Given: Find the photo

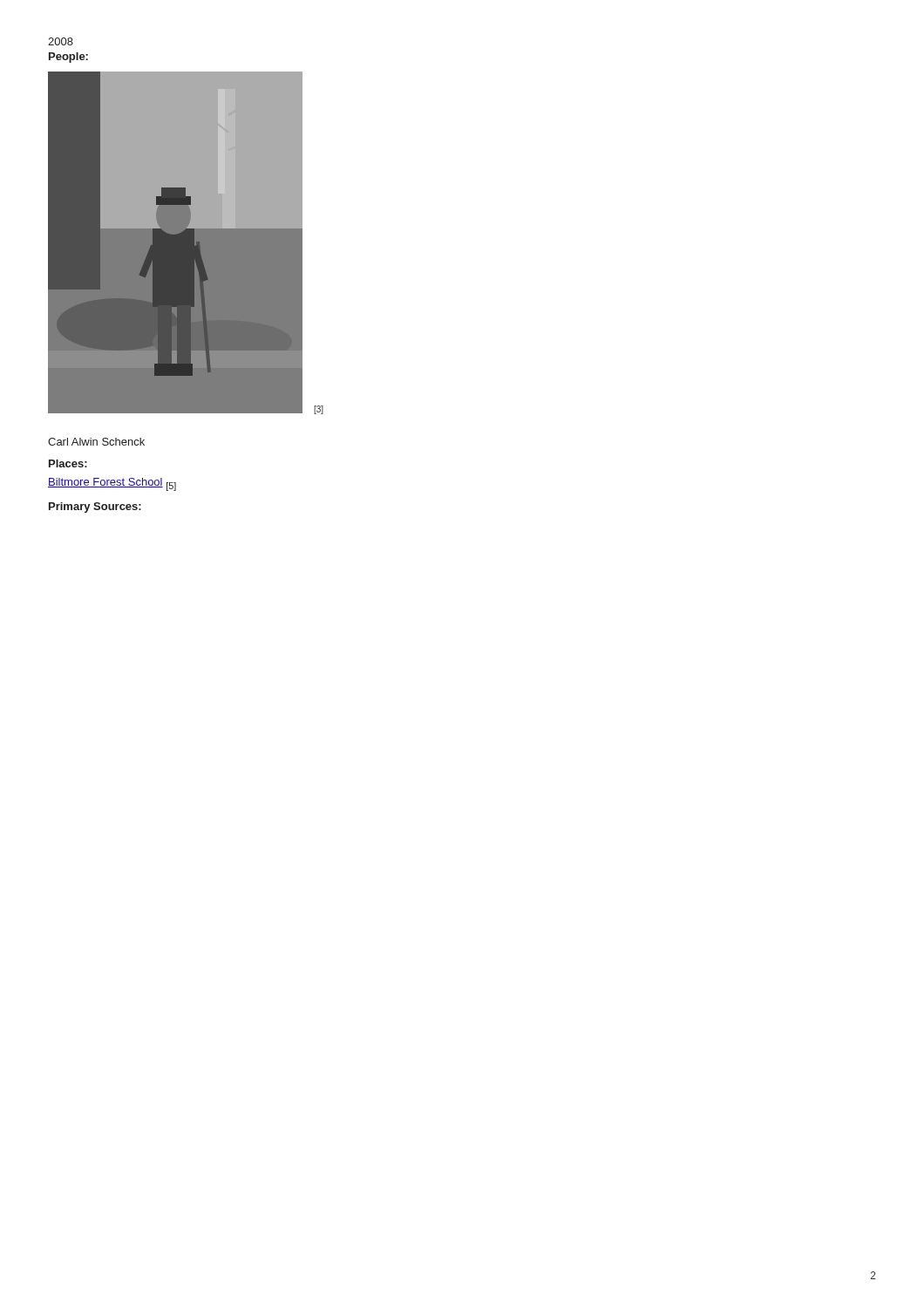Looking at the screenshot, I should [175, 244].
